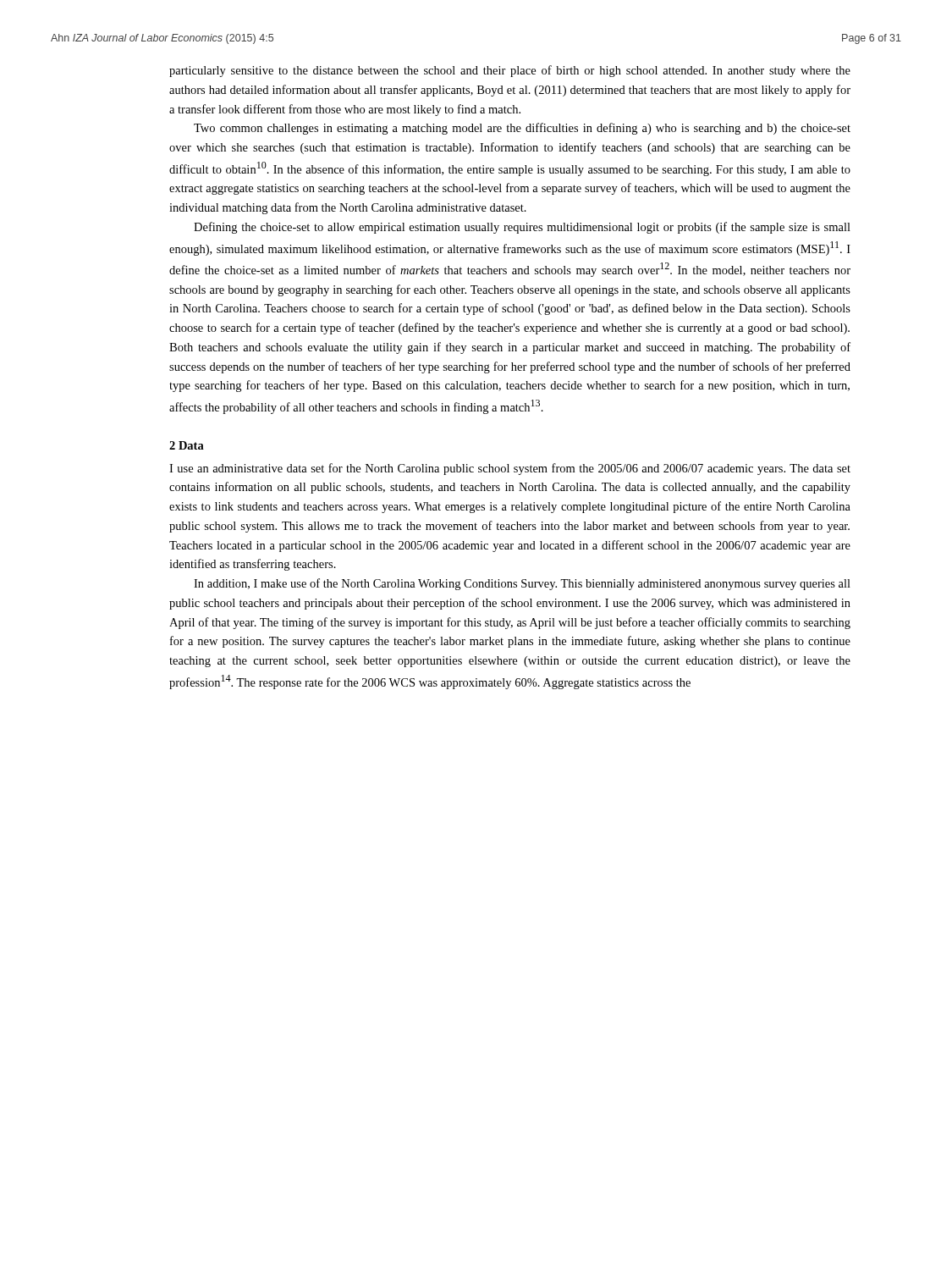Screen dimensions: 1270x952
Task: Click on the block starting "2 Data"
Action: tap(187, 445)
